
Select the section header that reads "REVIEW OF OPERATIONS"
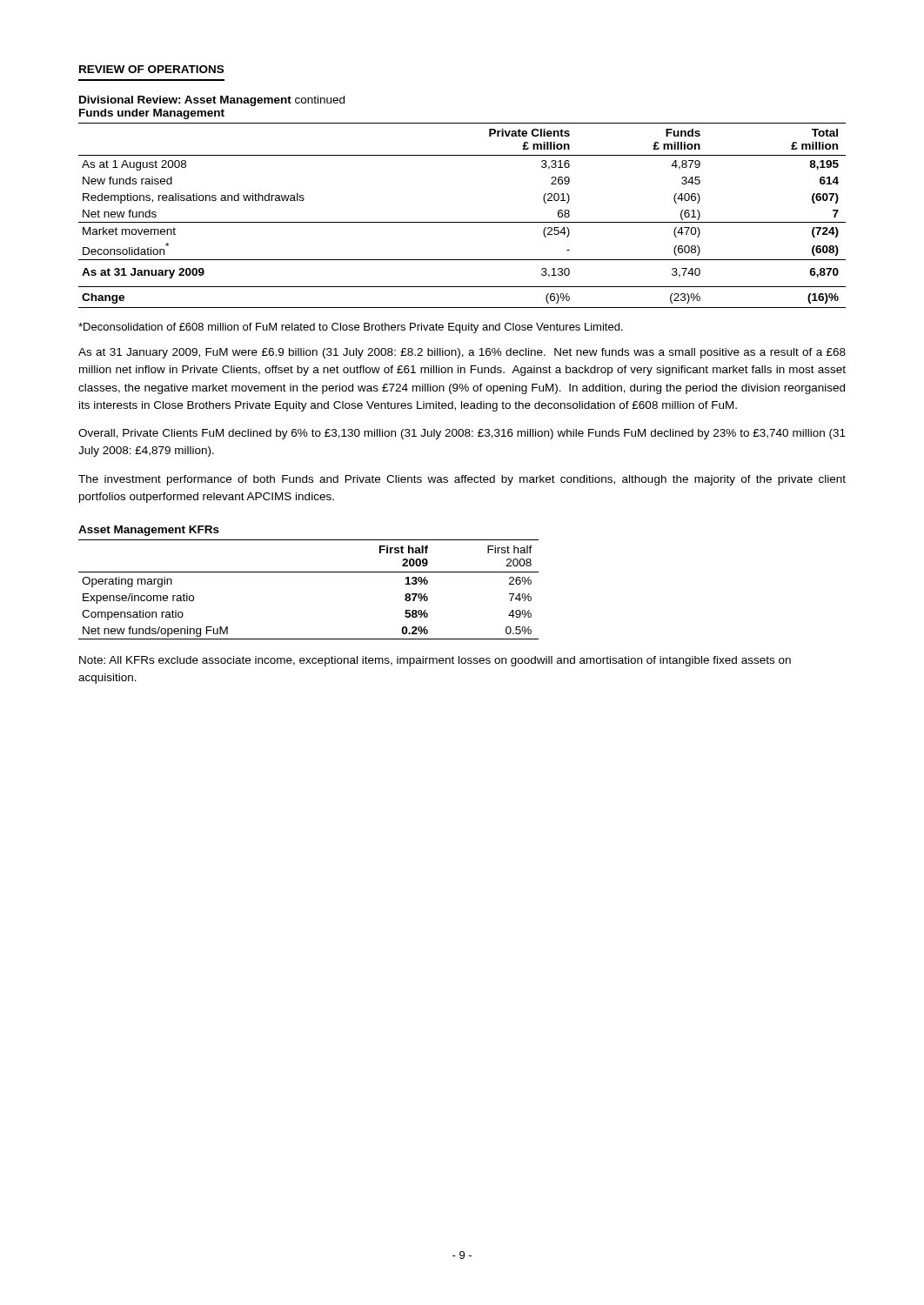pyautogui.click(x=151, y=72)
